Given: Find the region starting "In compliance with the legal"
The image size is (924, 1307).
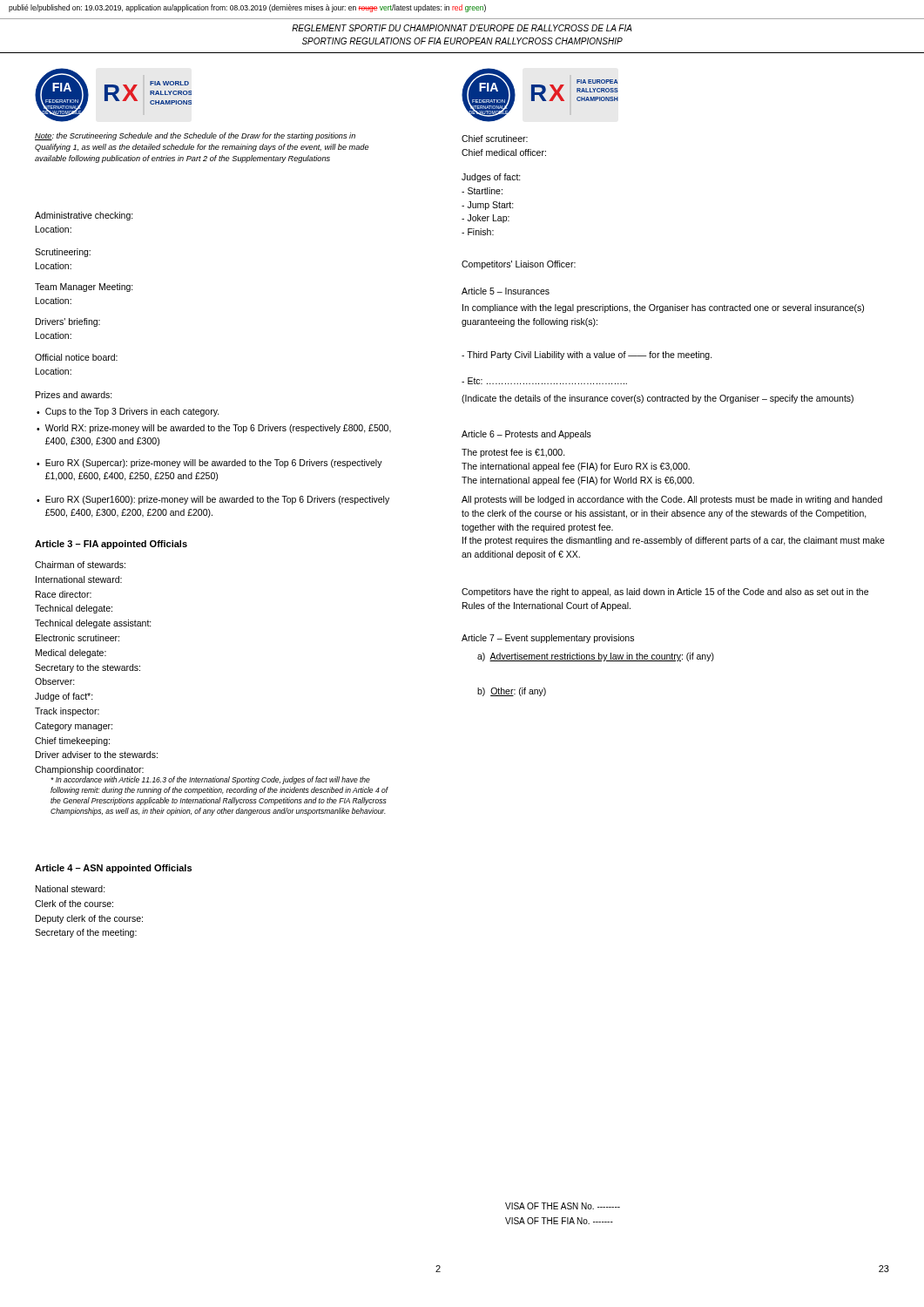Looking at the screenshot, I should pos(663,314).
